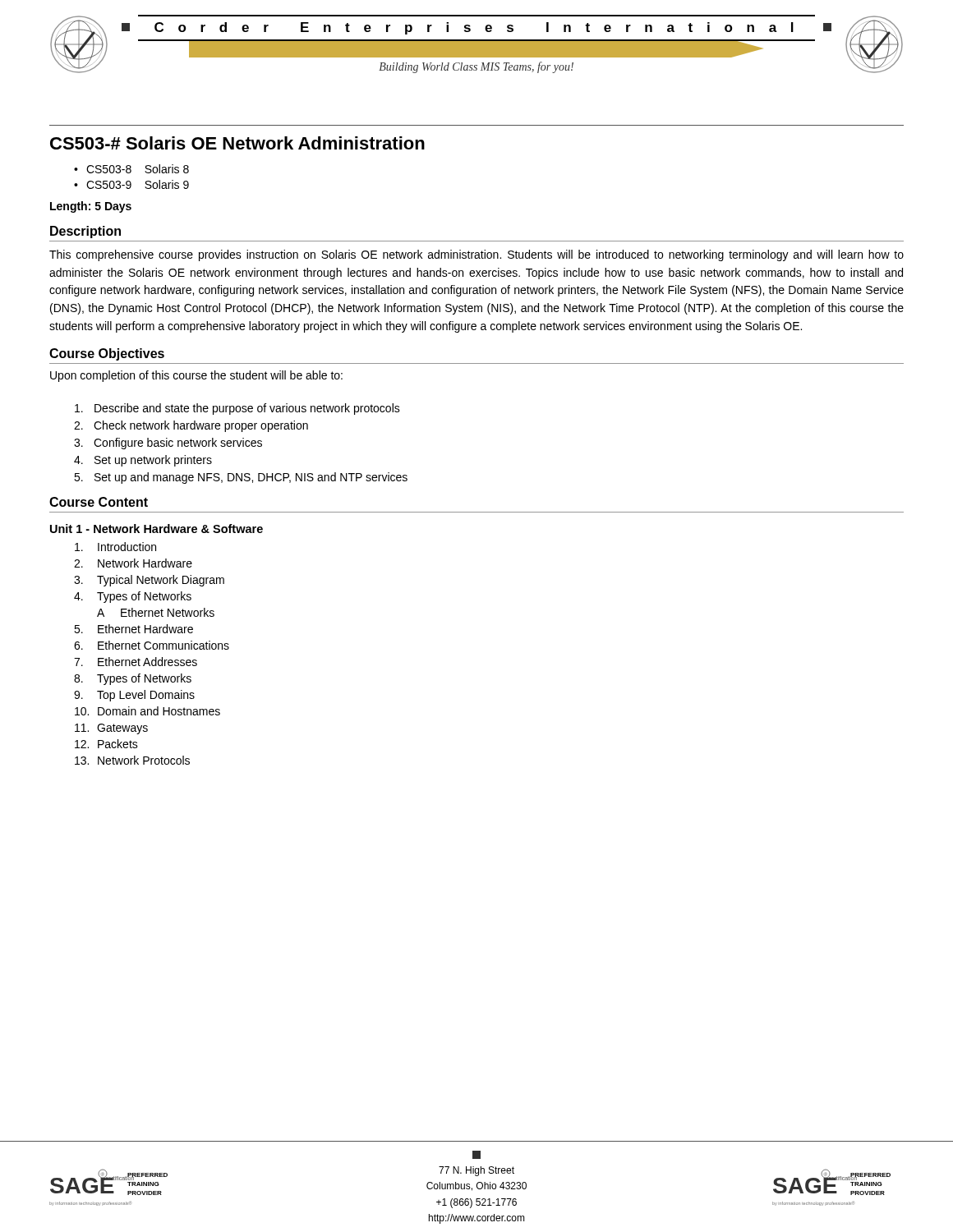The image size is (953, 1232).
Task: Navigate to the passage starting "8.Types of Networks"
Action: (133, 679)
